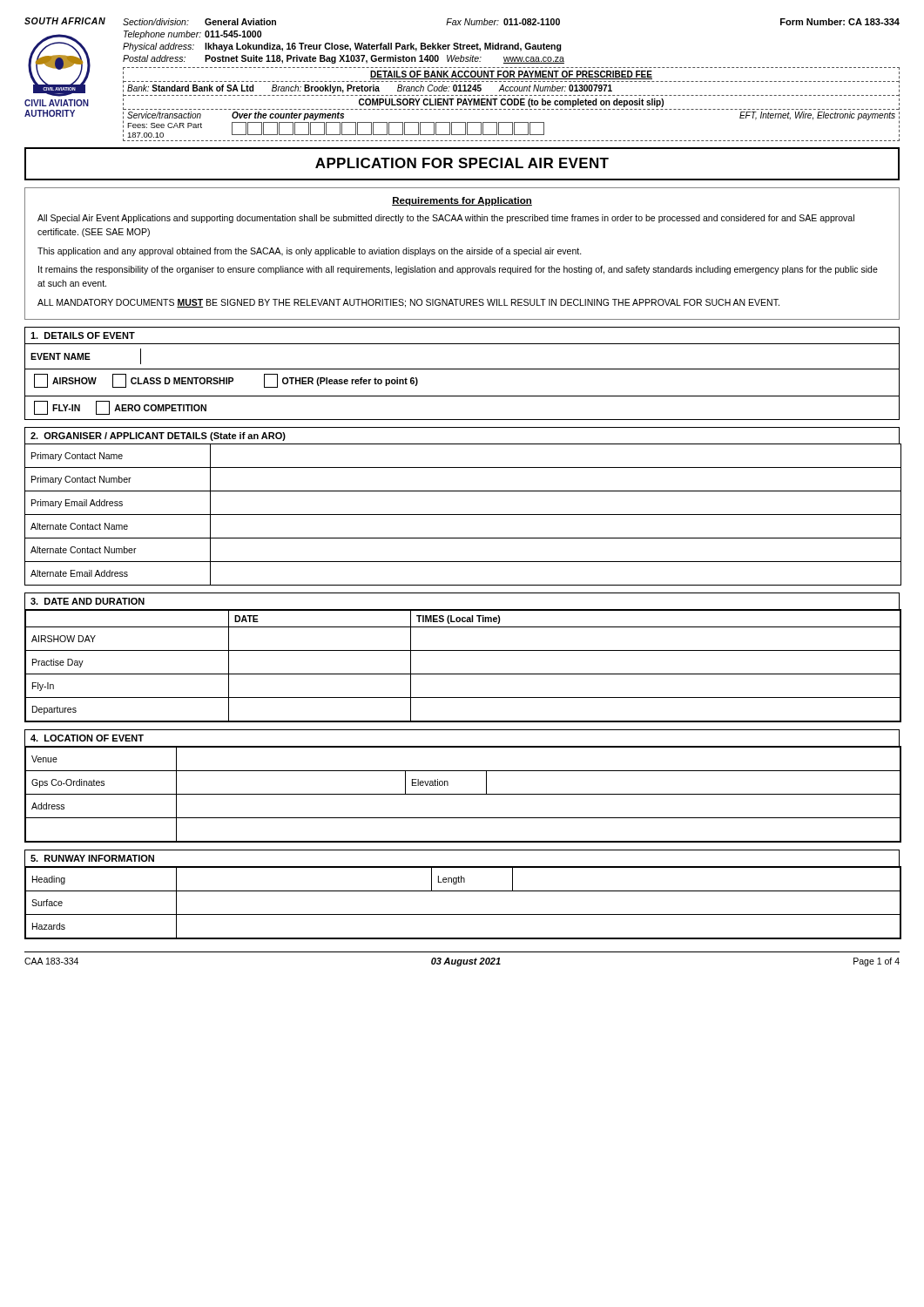This screenshot has height=1307, width=924.
Task: Click on the element starting "FLY-IN AERO COMPETITION"
Action: pyautogui.click(x=462, y=407)
